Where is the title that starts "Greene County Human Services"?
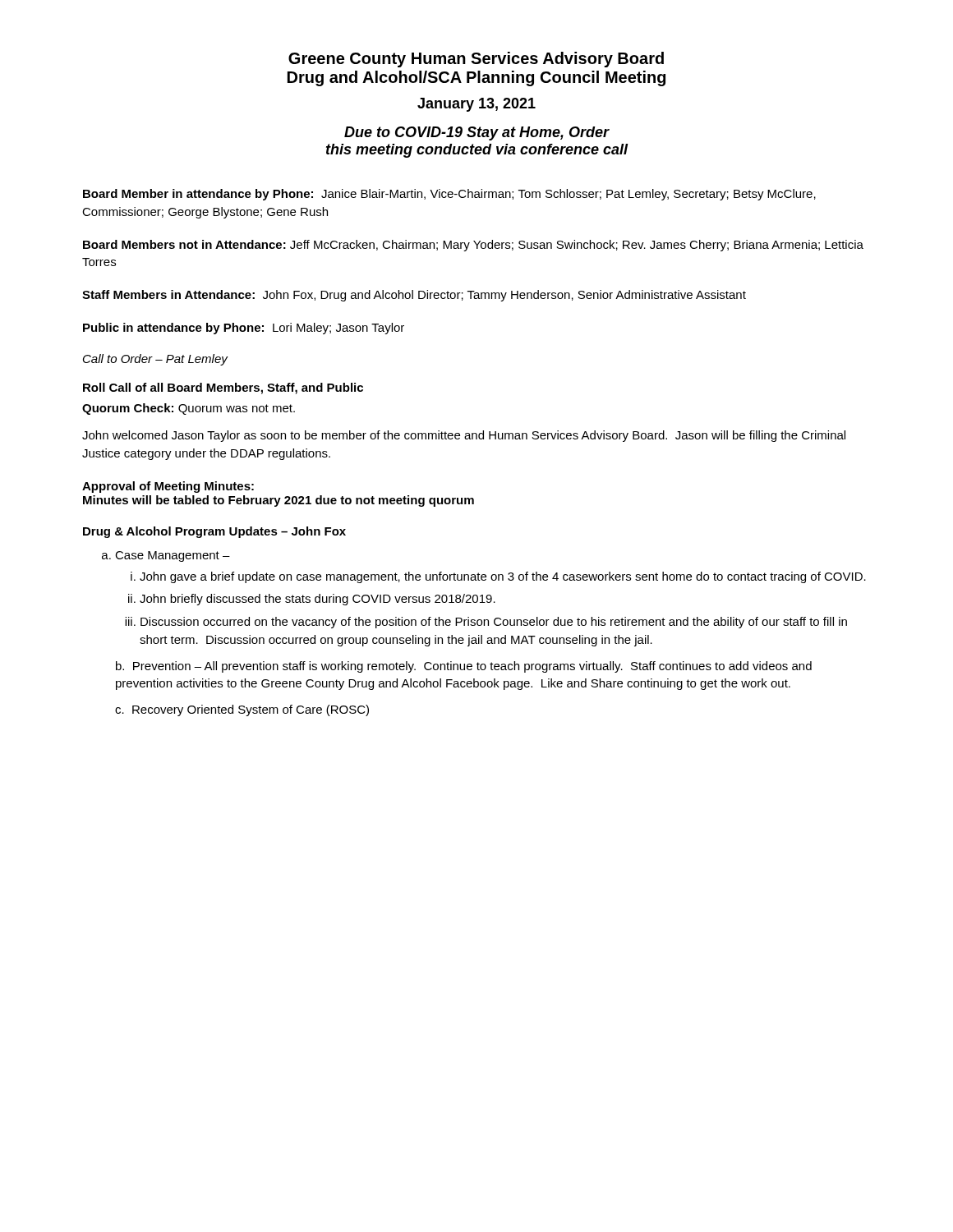 (476, 68)
